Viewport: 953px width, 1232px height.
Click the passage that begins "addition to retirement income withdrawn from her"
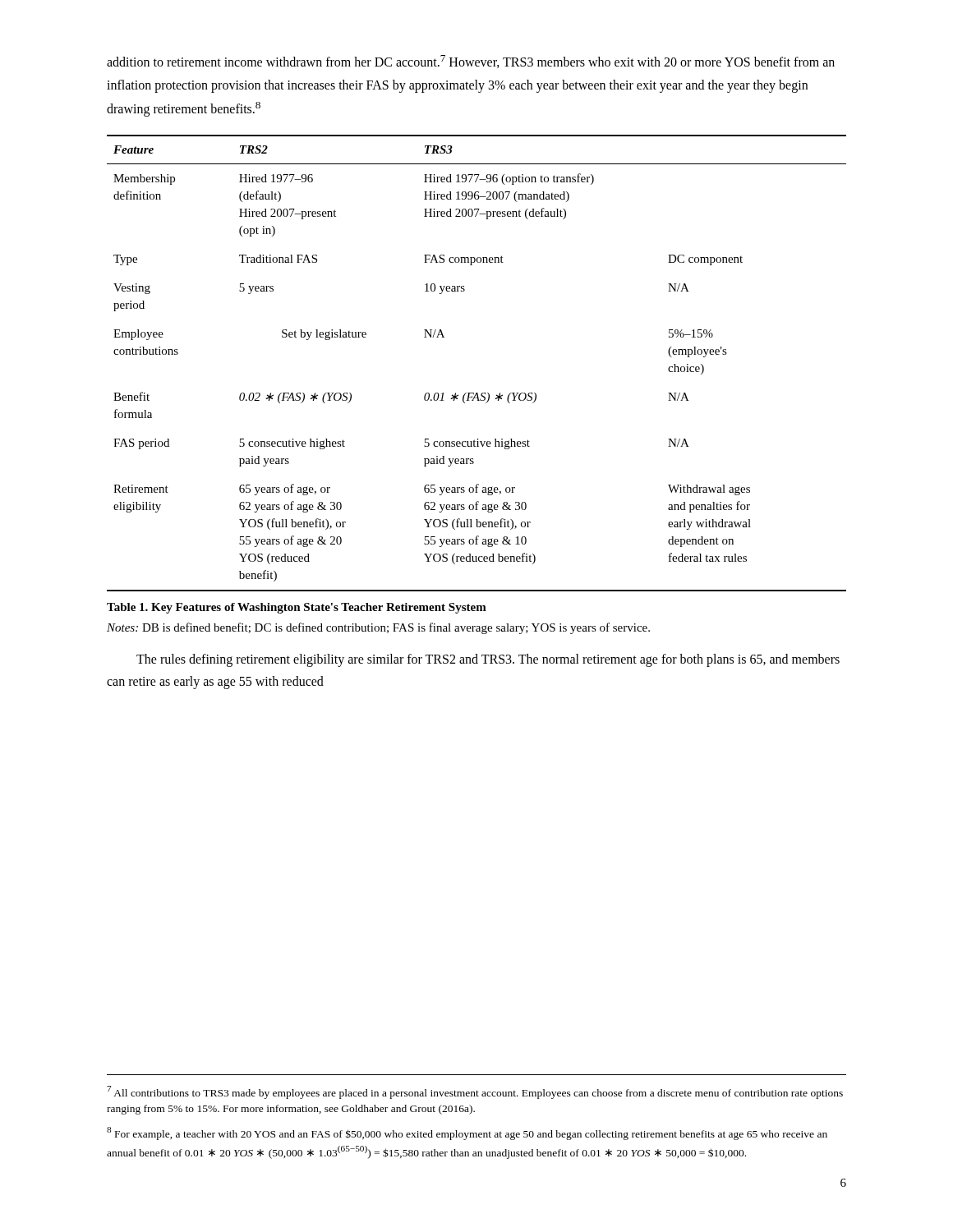[x=471, y=84]
